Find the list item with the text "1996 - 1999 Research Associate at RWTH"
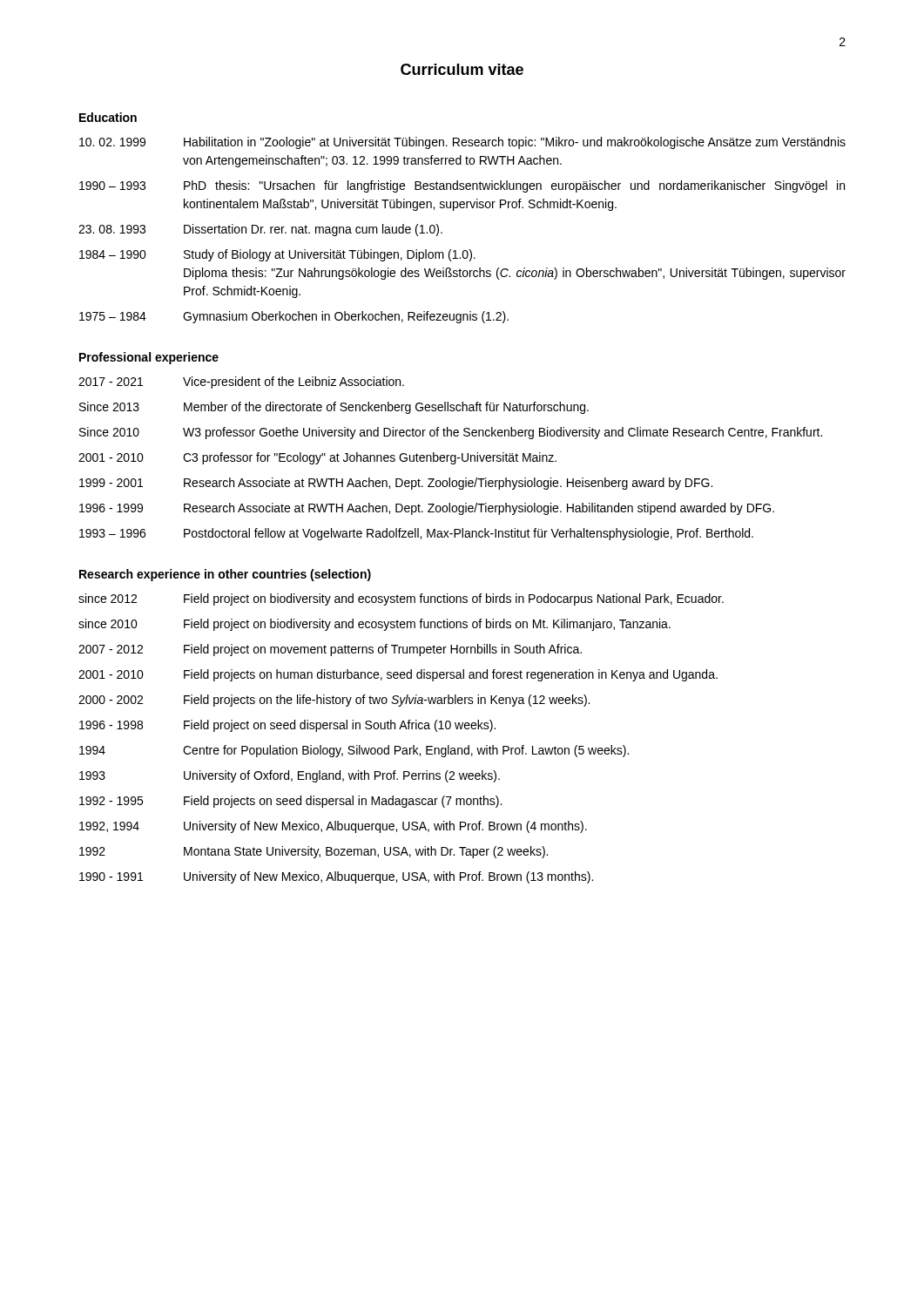 pos(462,508)
